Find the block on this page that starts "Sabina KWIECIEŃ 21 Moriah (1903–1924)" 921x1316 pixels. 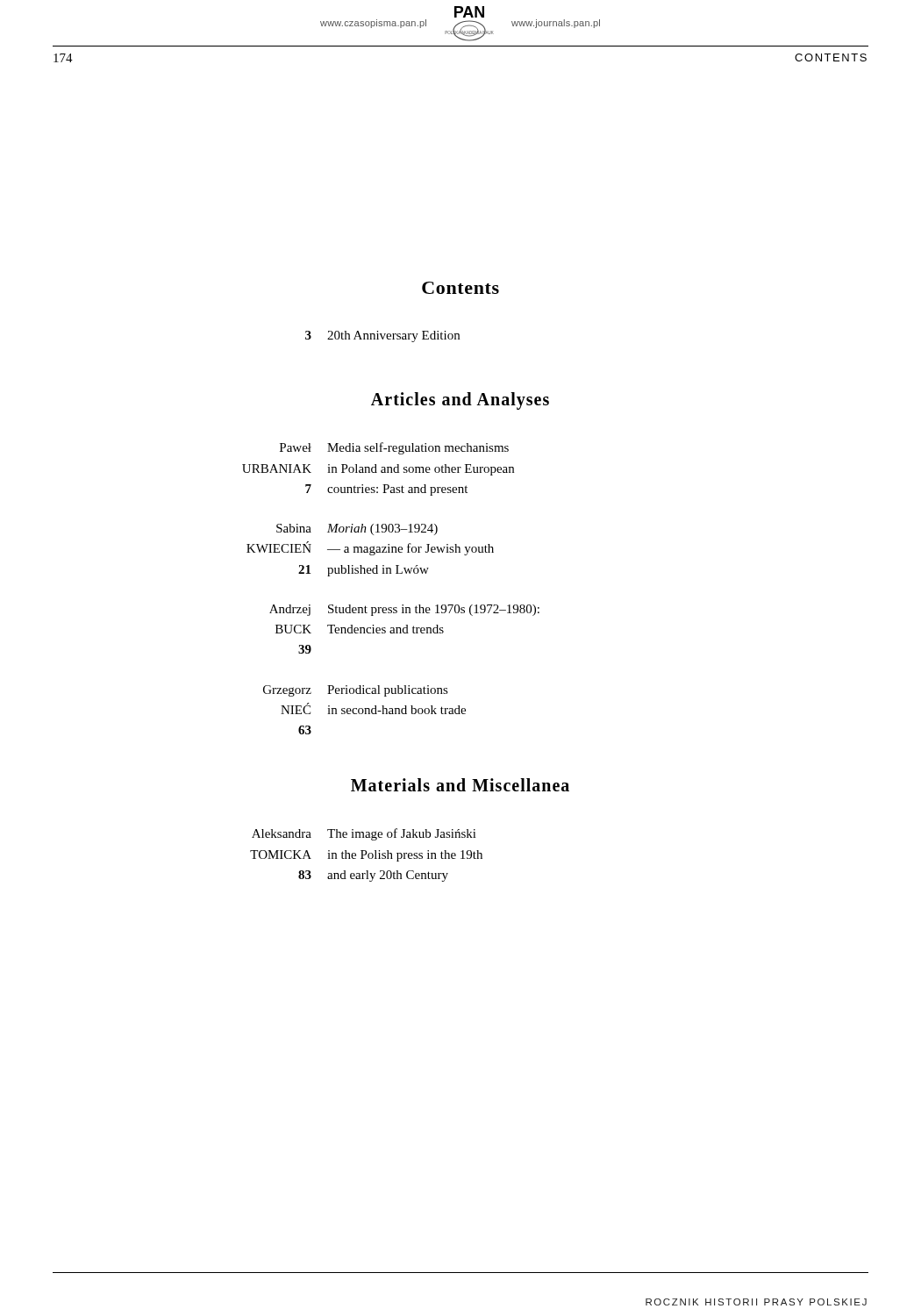coord(460,549)
